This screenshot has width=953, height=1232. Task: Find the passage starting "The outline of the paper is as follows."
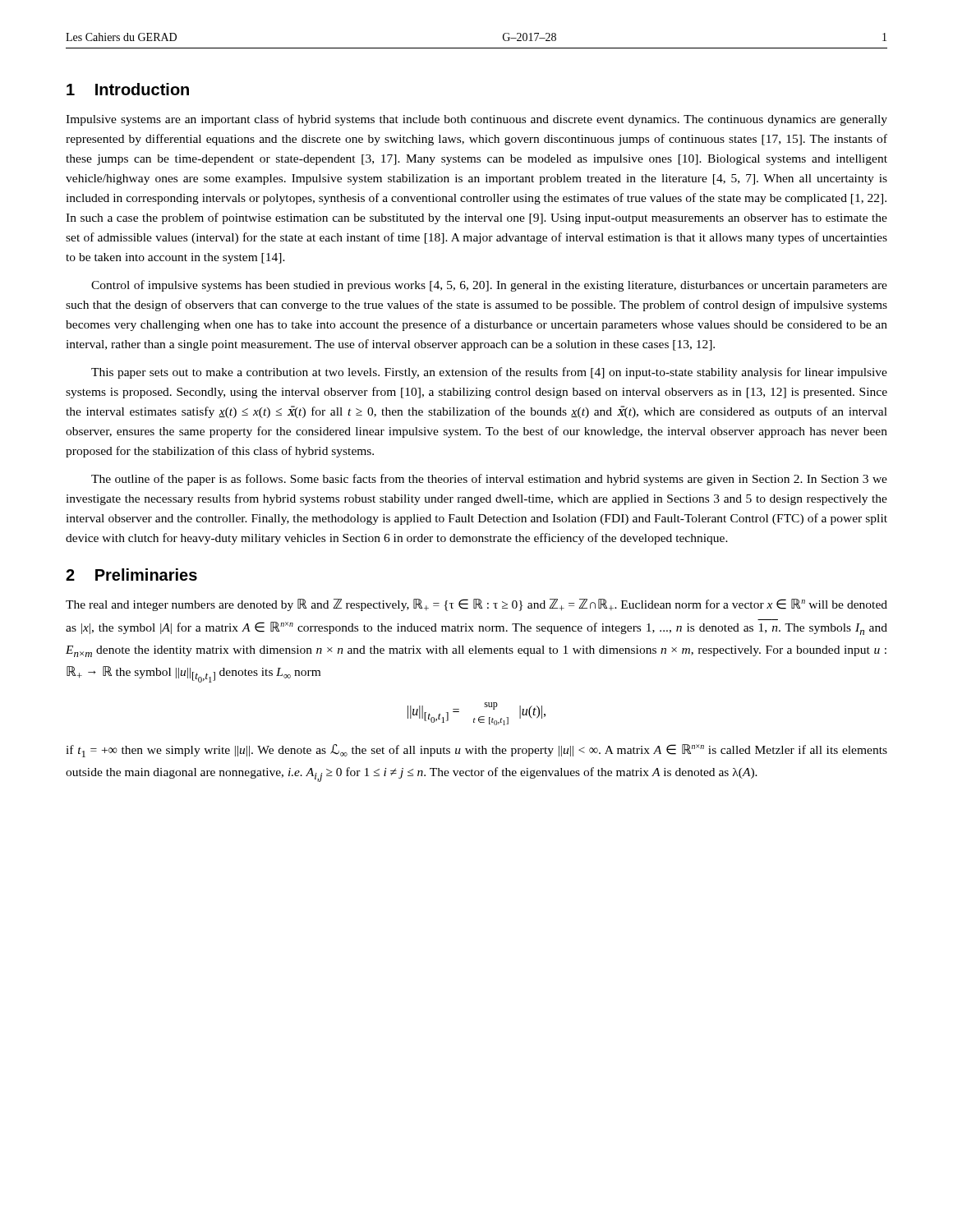[x=476, y=509]
